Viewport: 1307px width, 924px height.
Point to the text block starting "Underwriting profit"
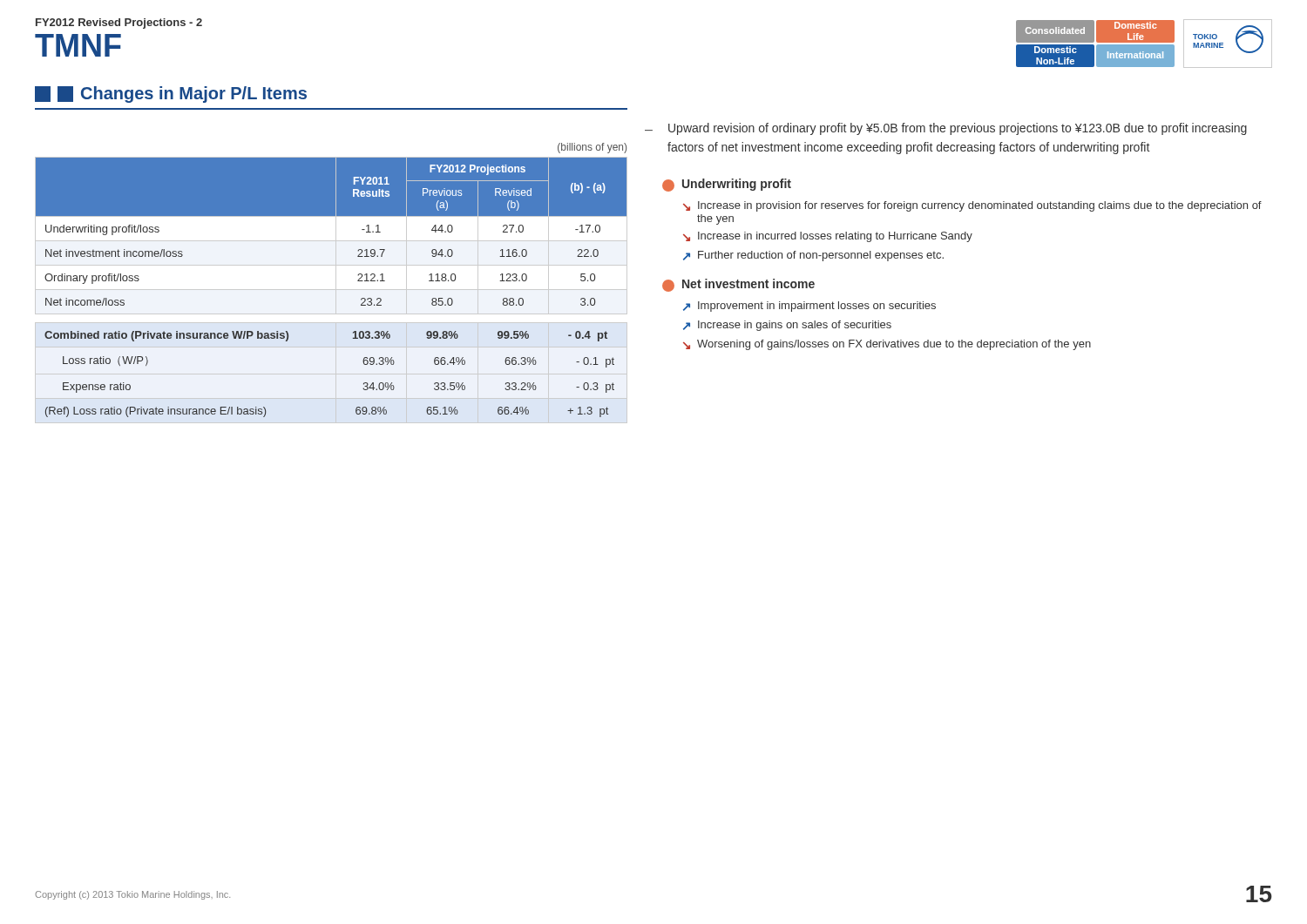727,184
